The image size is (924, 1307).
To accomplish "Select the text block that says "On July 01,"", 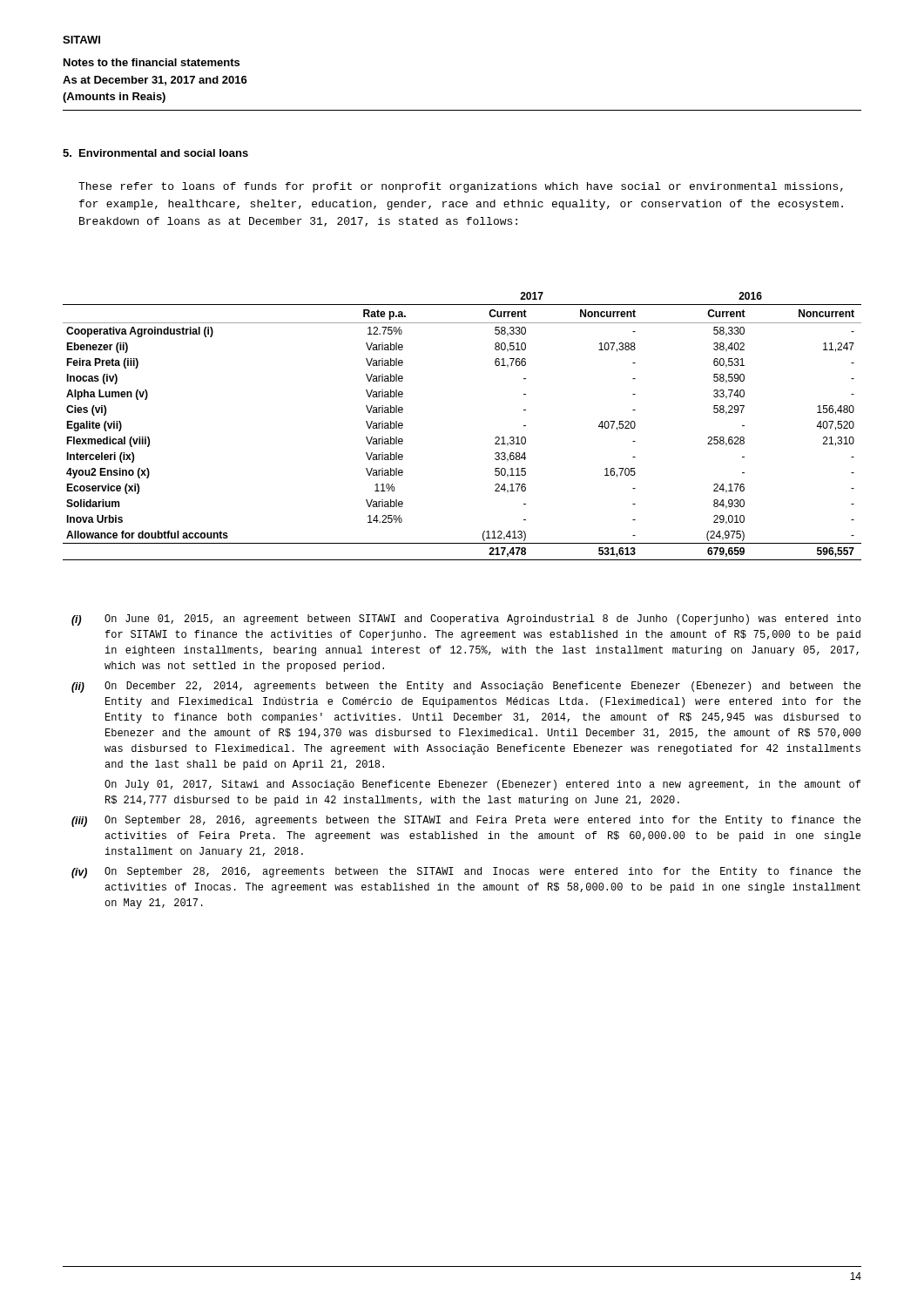I will coord(483,793).
